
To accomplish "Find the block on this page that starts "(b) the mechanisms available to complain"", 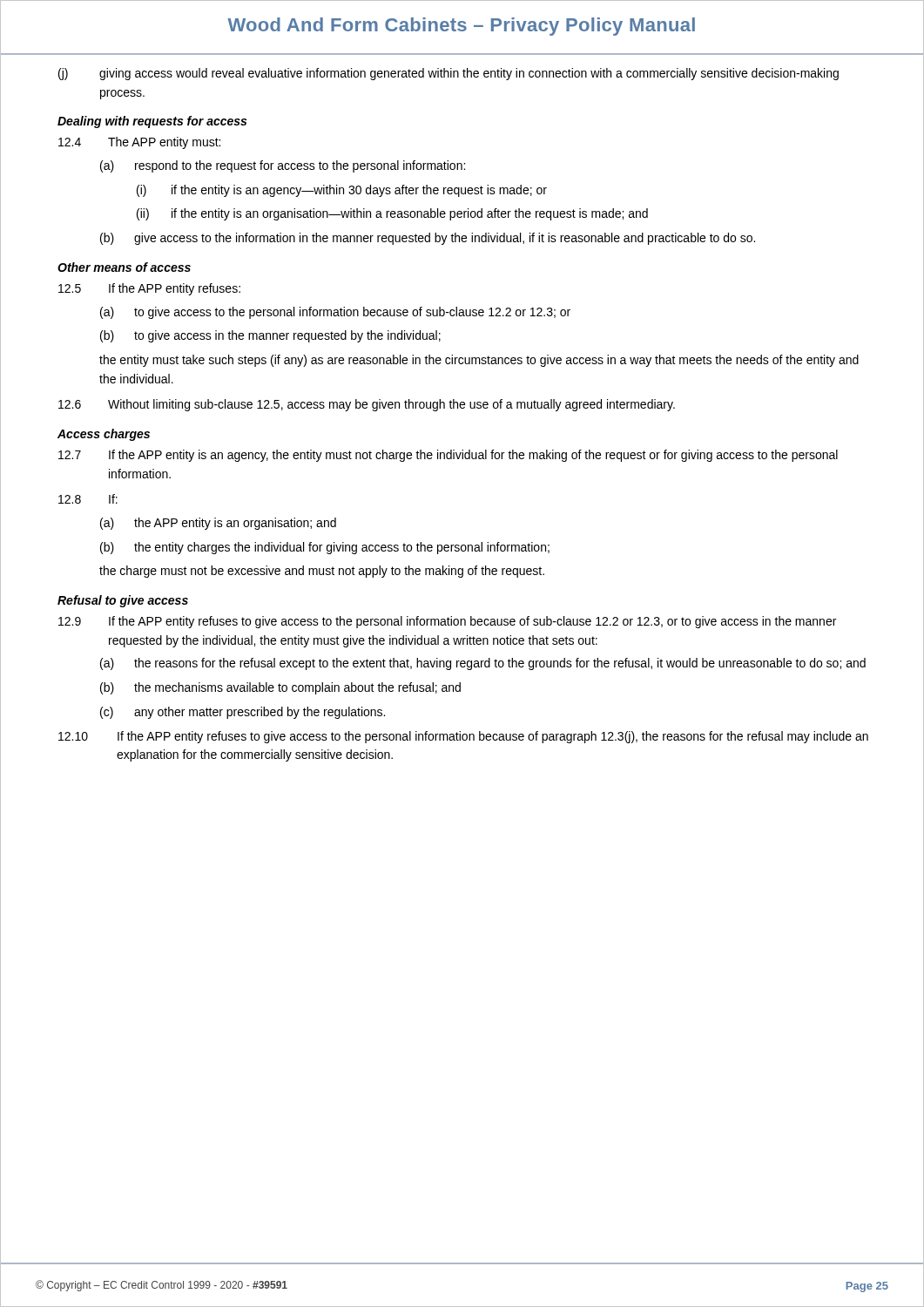I will click(x=280, y=688).
